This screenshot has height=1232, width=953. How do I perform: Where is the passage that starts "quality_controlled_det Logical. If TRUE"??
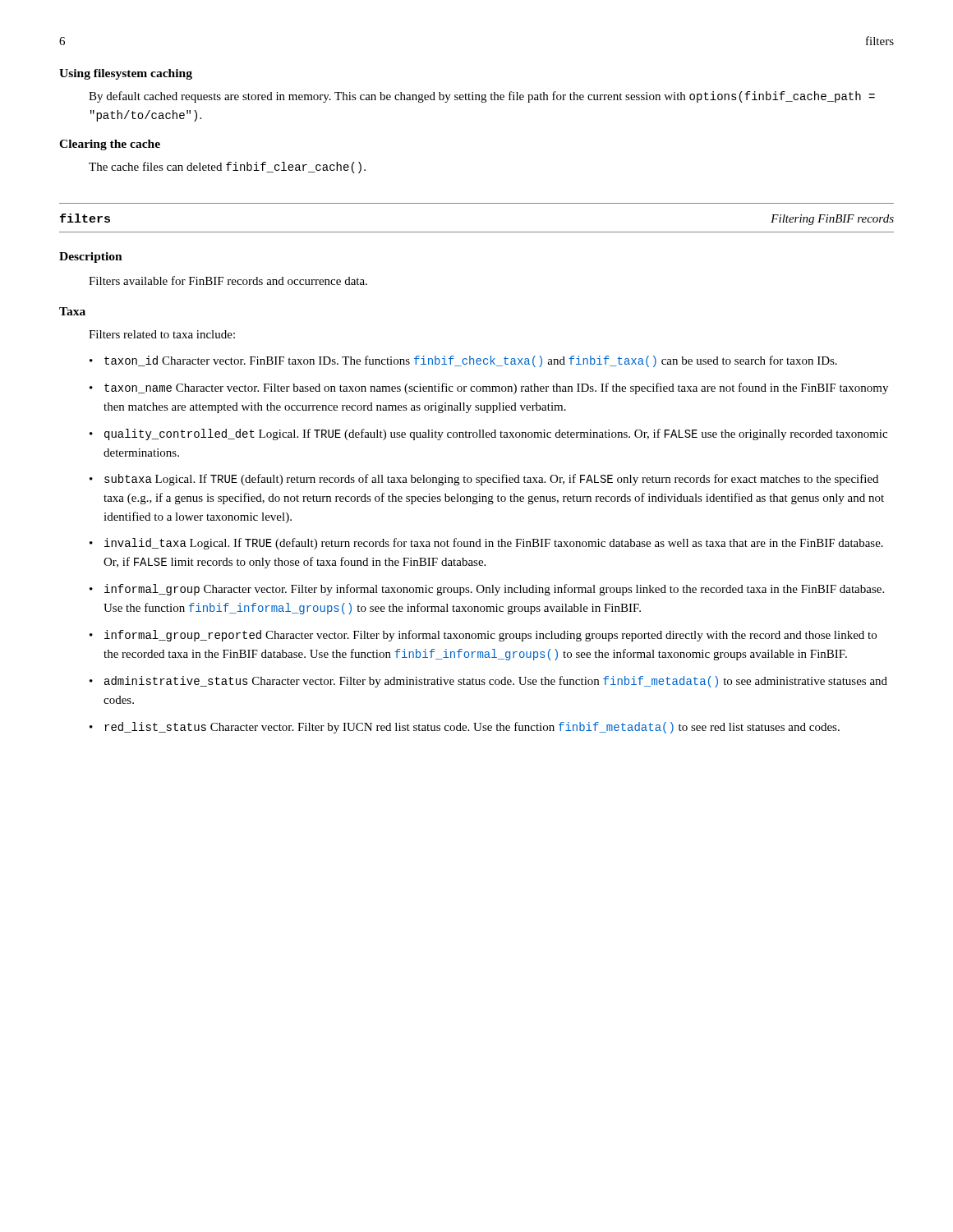click(496, 443)
